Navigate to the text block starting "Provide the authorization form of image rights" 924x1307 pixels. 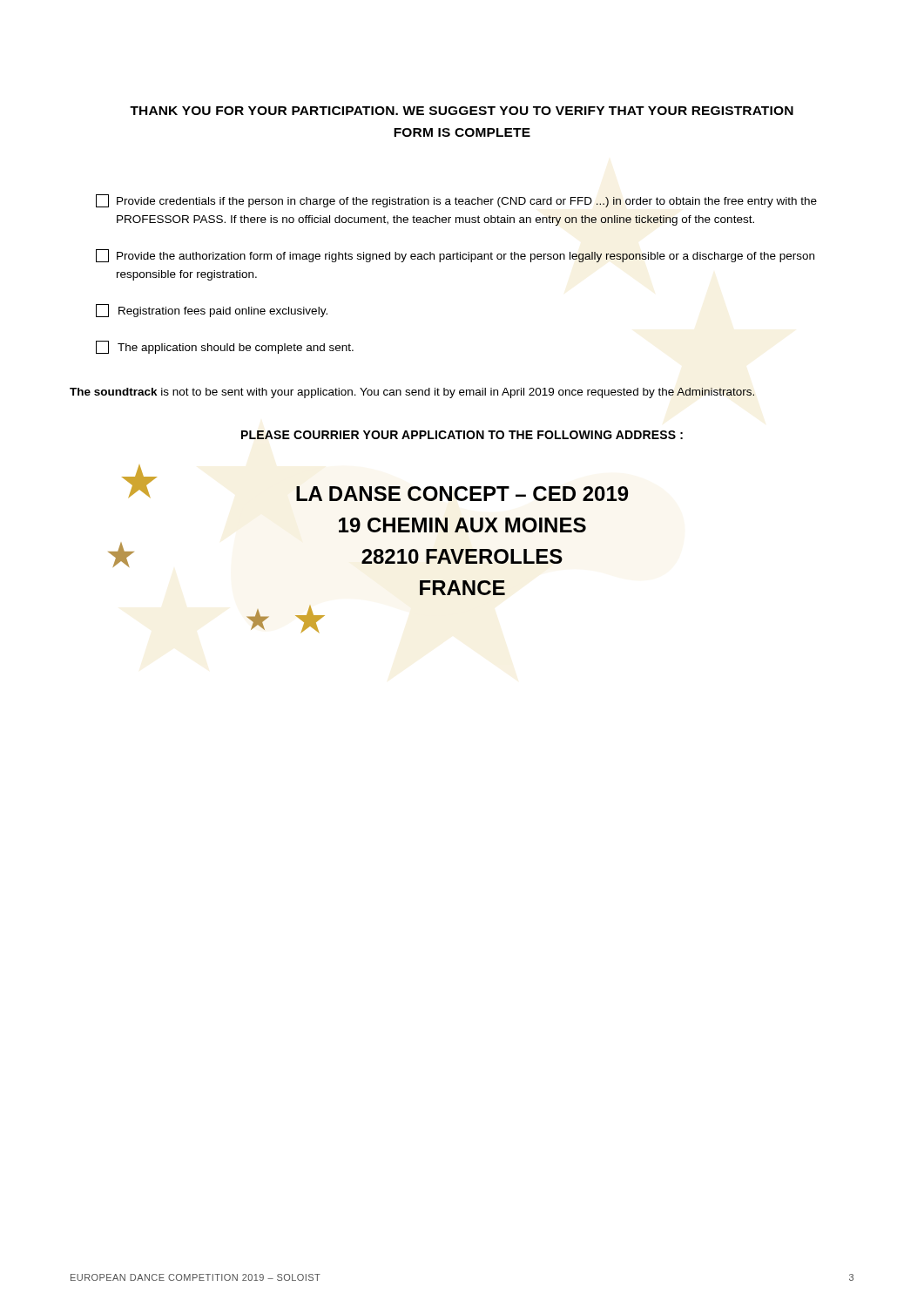tap(475, 265)
